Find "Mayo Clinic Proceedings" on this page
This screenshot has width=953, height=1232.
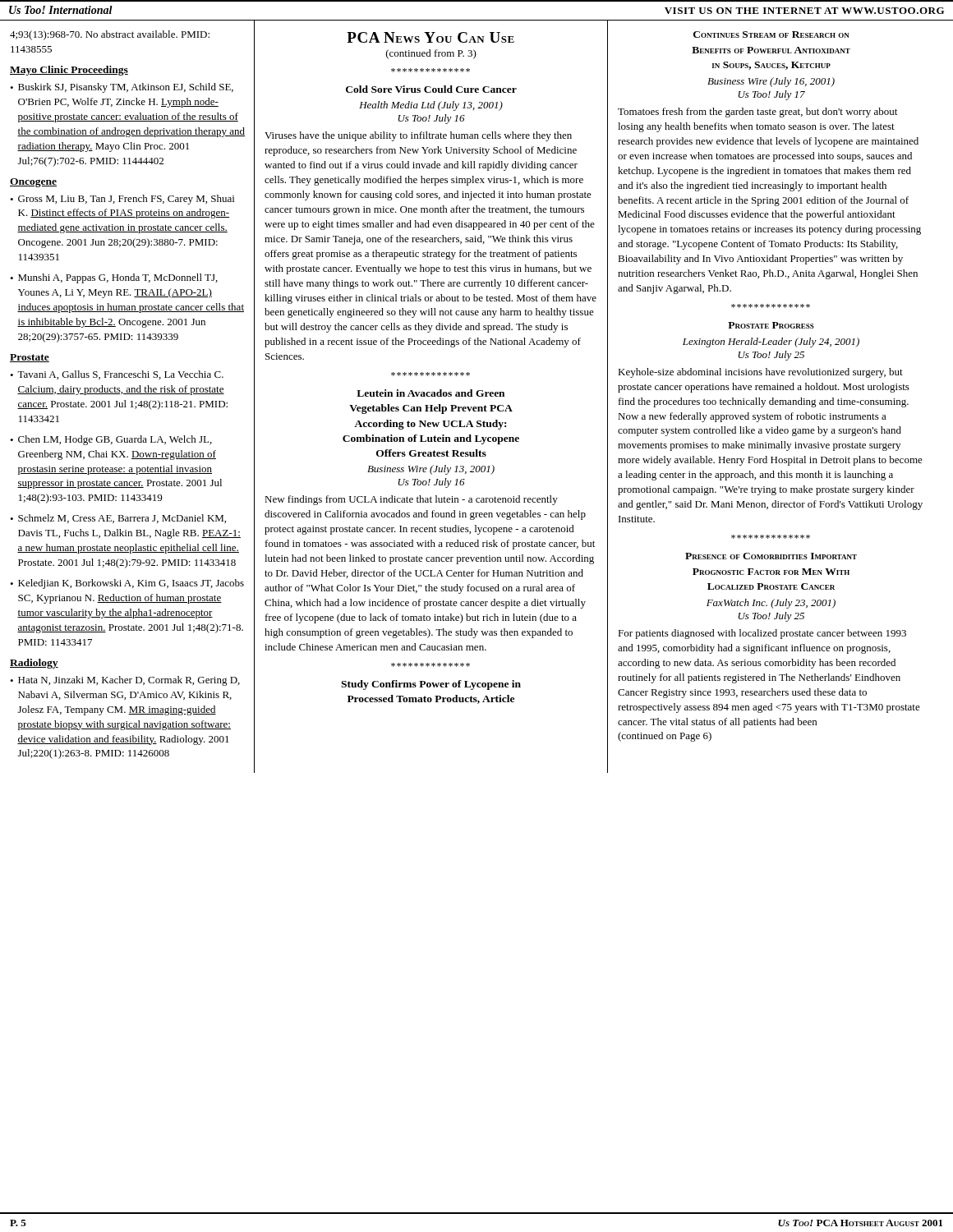coord(69,69)
